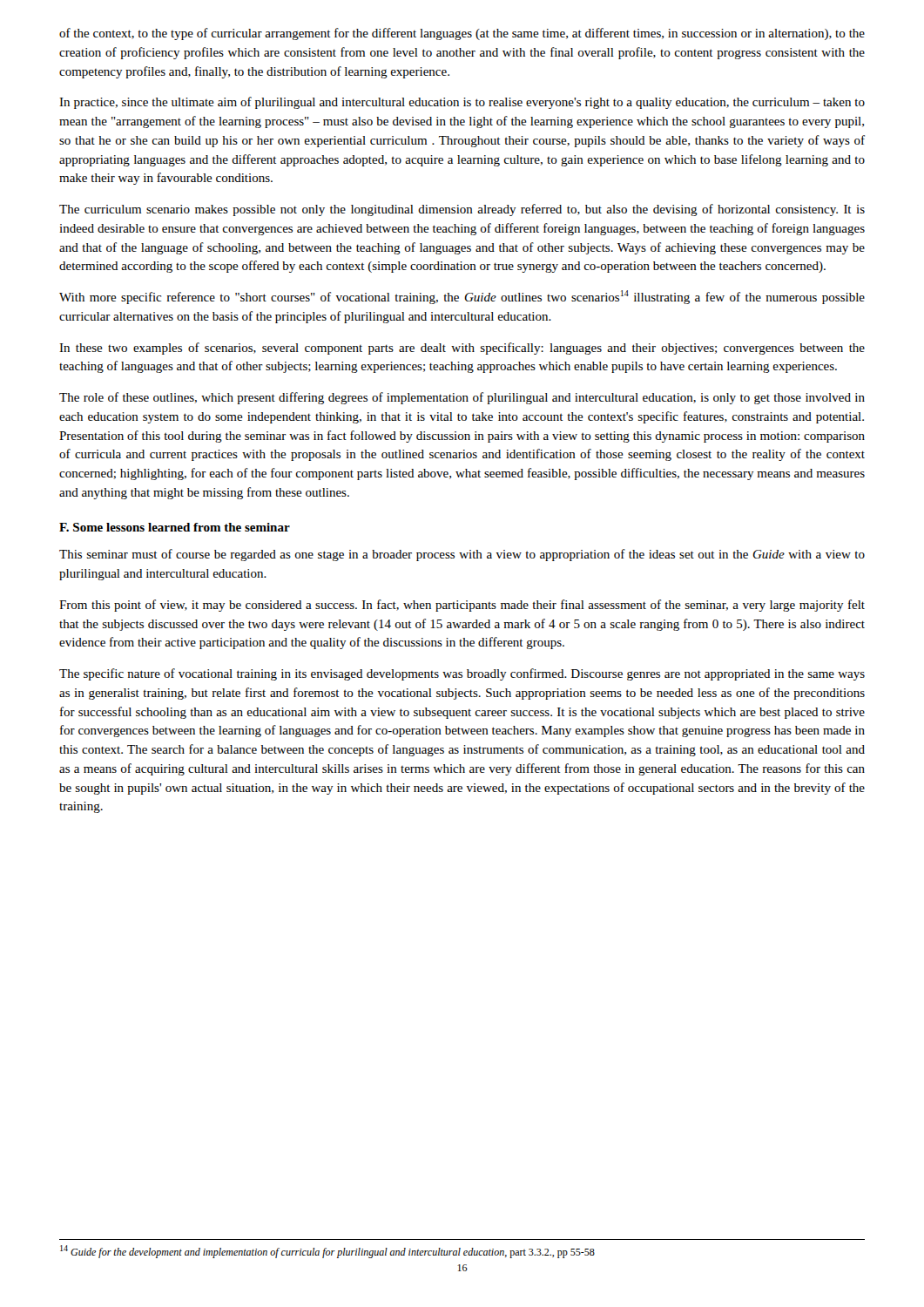
Task: Locate the text block that reads "With more specific reference to"
Action: click(x=462, y=307)
